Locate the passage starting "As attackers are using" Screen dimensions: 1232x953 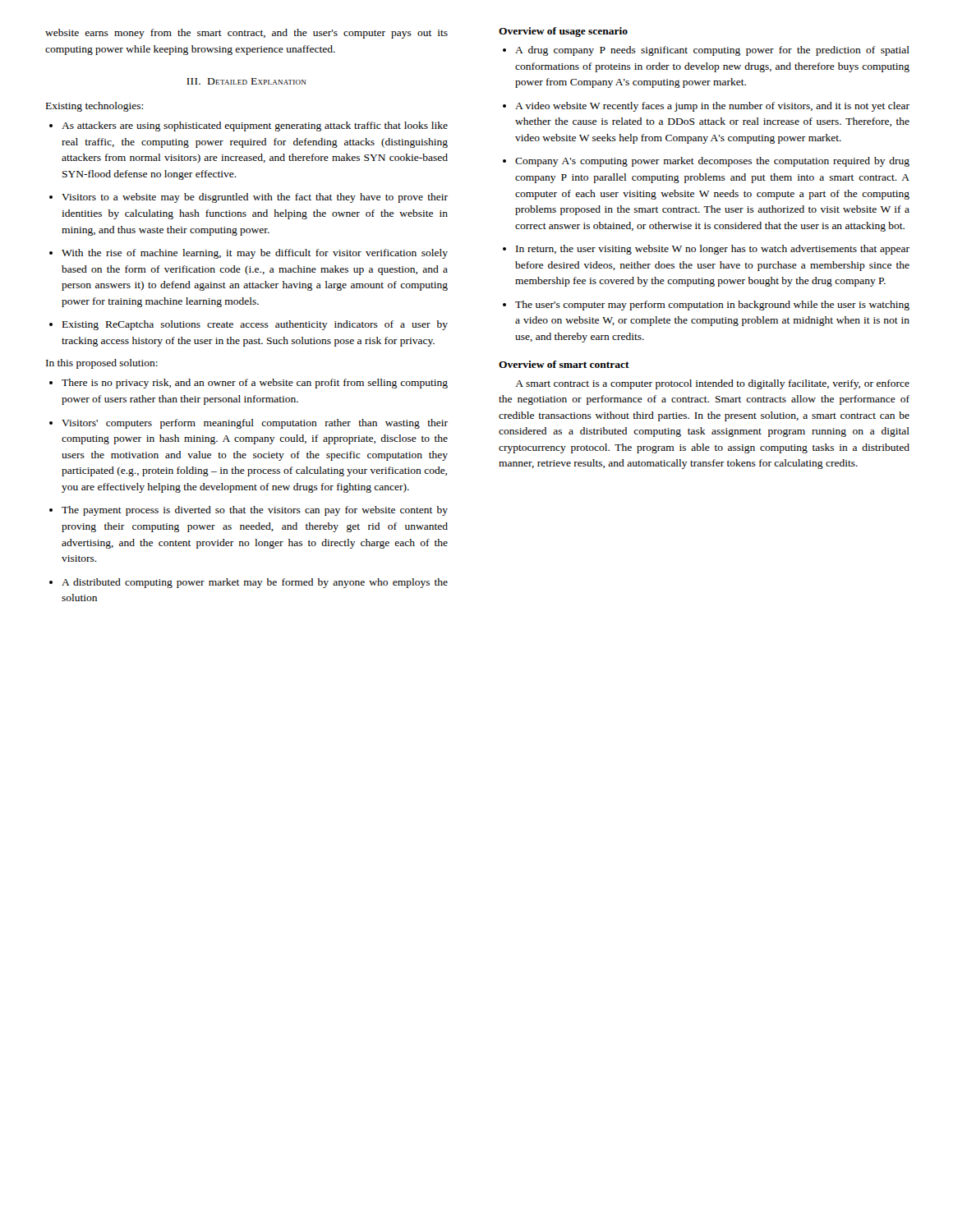click(x=255, y=150)
